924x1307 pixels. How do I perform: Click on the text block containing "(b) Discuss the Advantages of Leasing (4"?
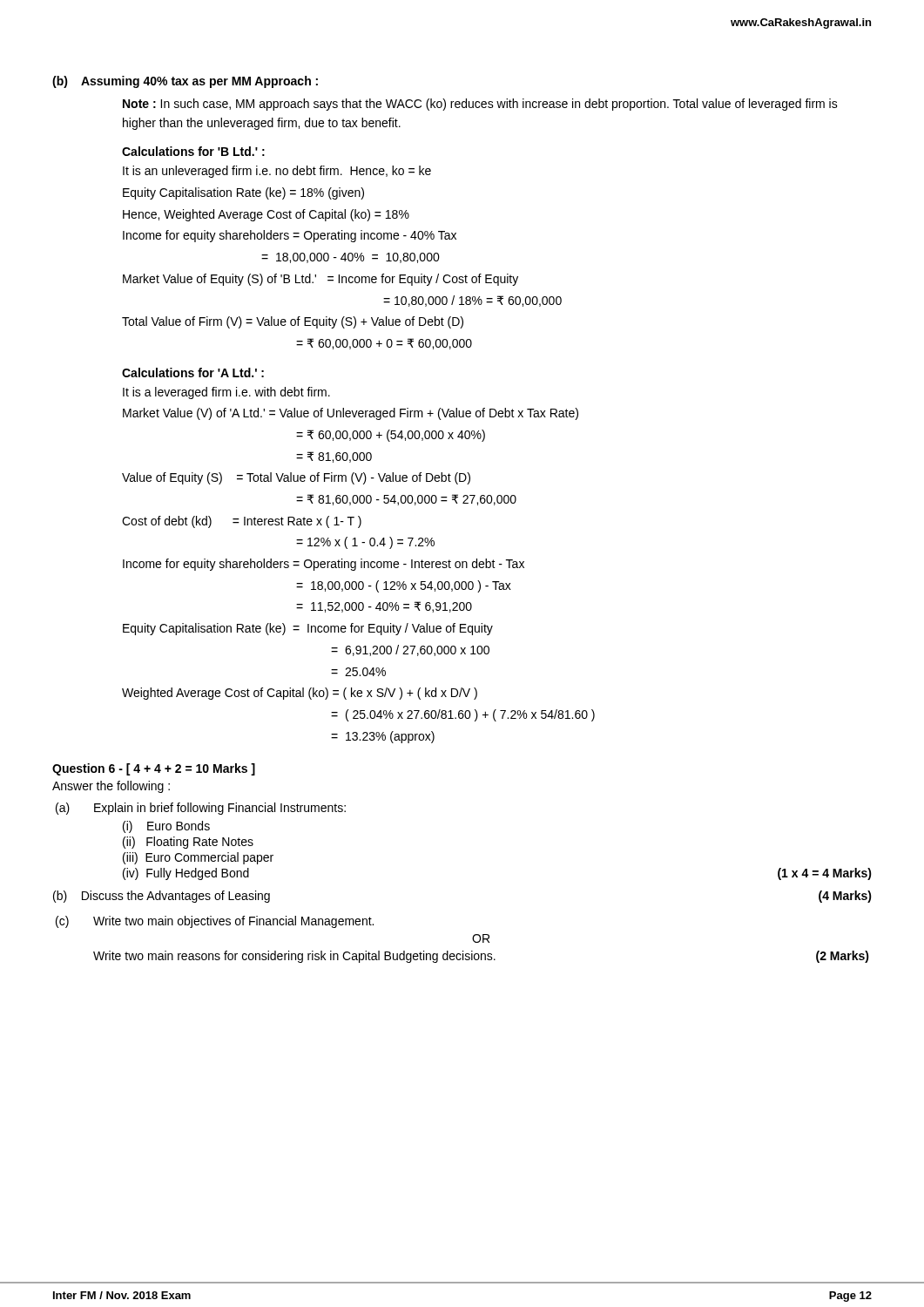176,896
